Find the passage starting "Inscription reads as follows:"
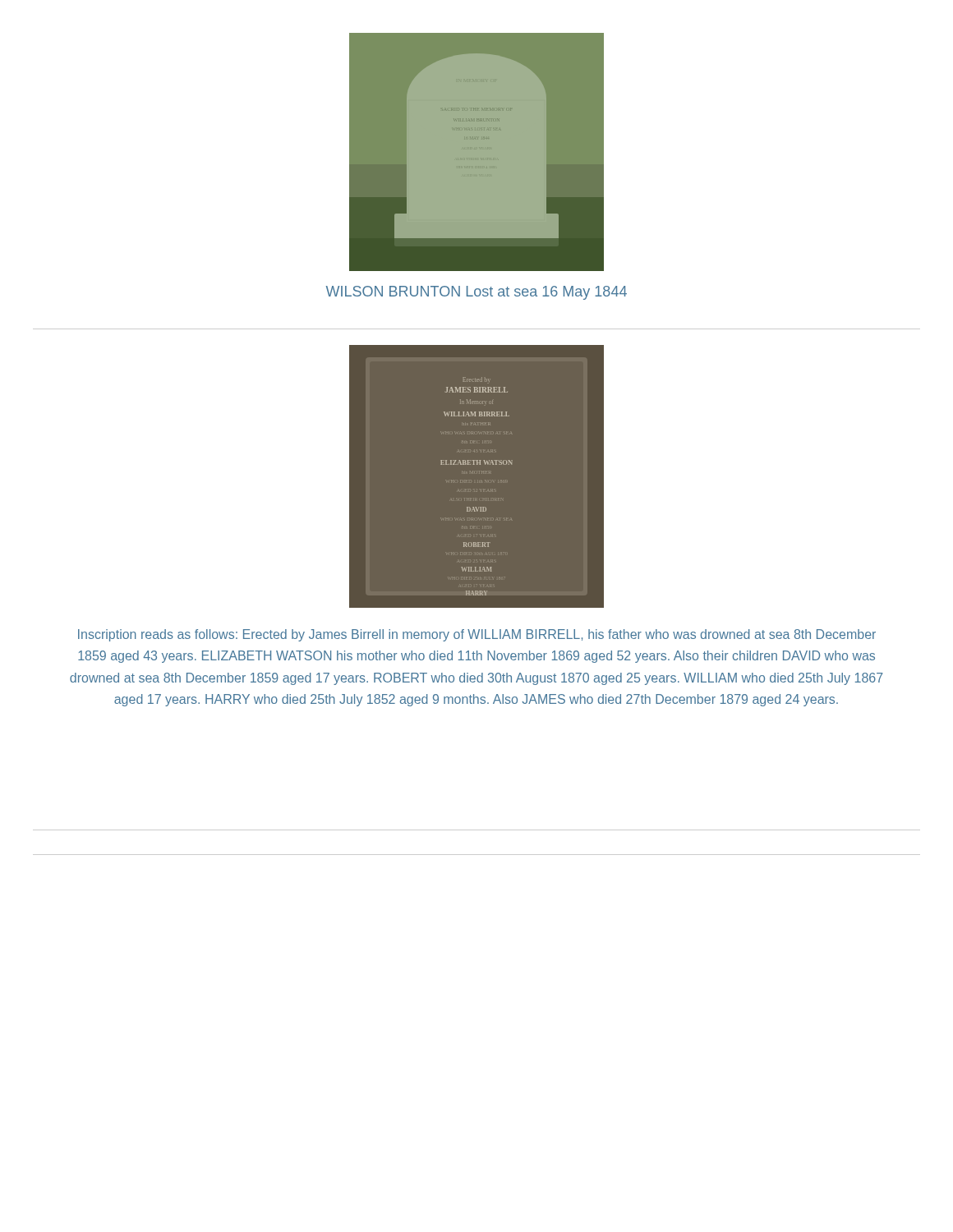953x1232 pixels. [x=476, y=667]
